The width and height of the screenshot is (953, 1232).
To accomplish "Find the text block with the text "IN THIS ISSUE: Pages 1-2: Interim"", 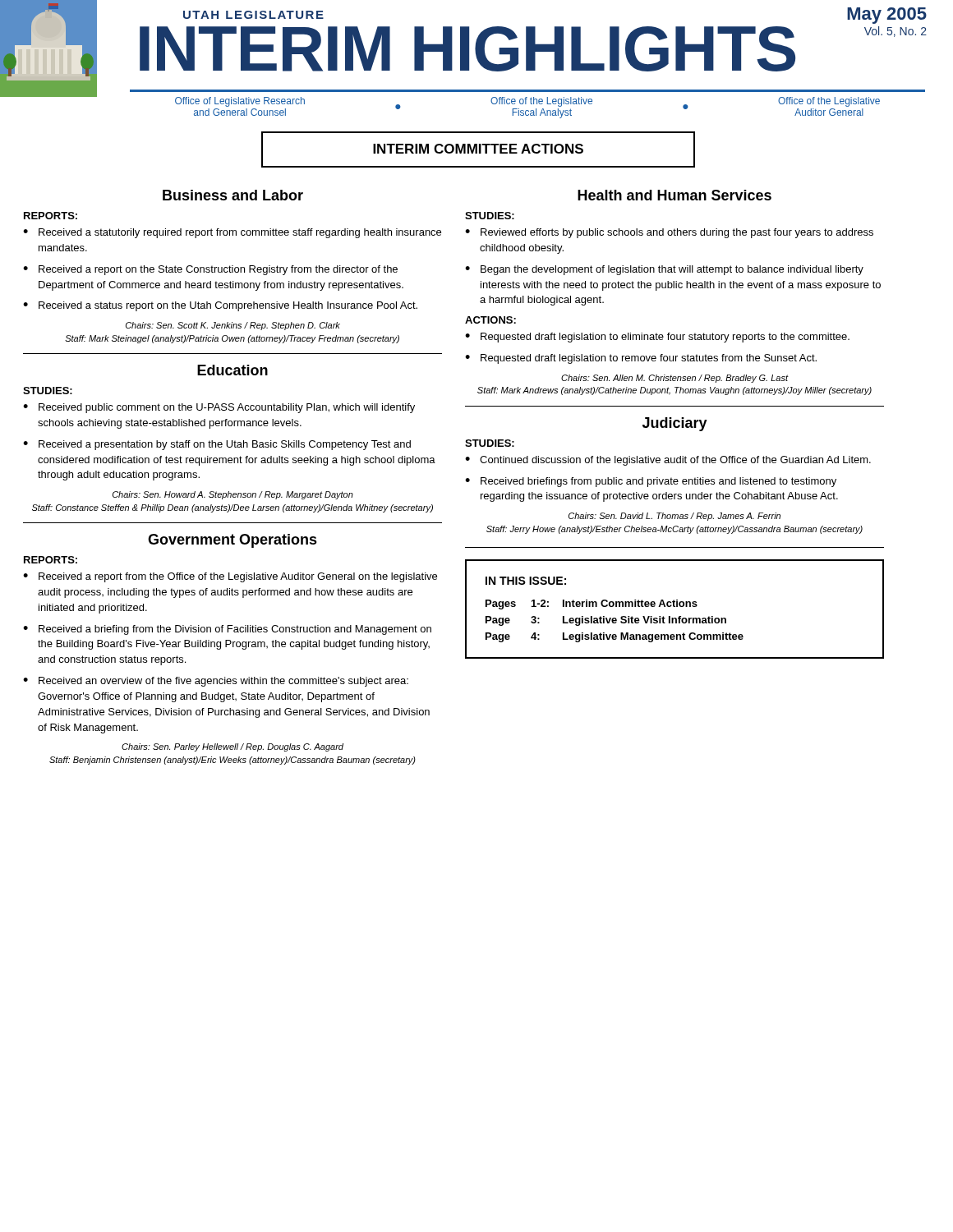I will [674, 608].
